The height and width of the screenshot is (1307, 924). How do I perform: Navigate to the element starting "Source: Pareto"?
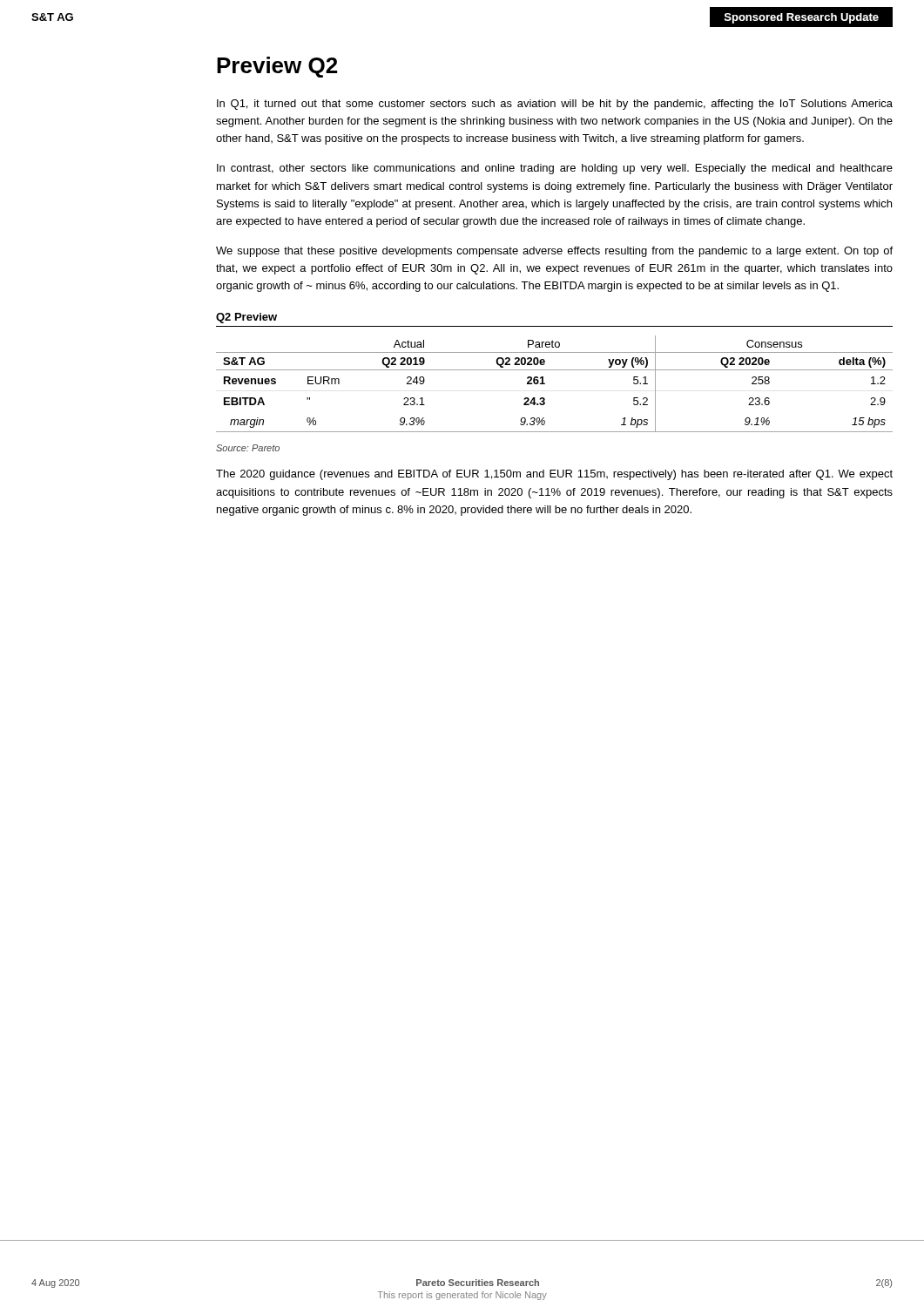point(248,448)
